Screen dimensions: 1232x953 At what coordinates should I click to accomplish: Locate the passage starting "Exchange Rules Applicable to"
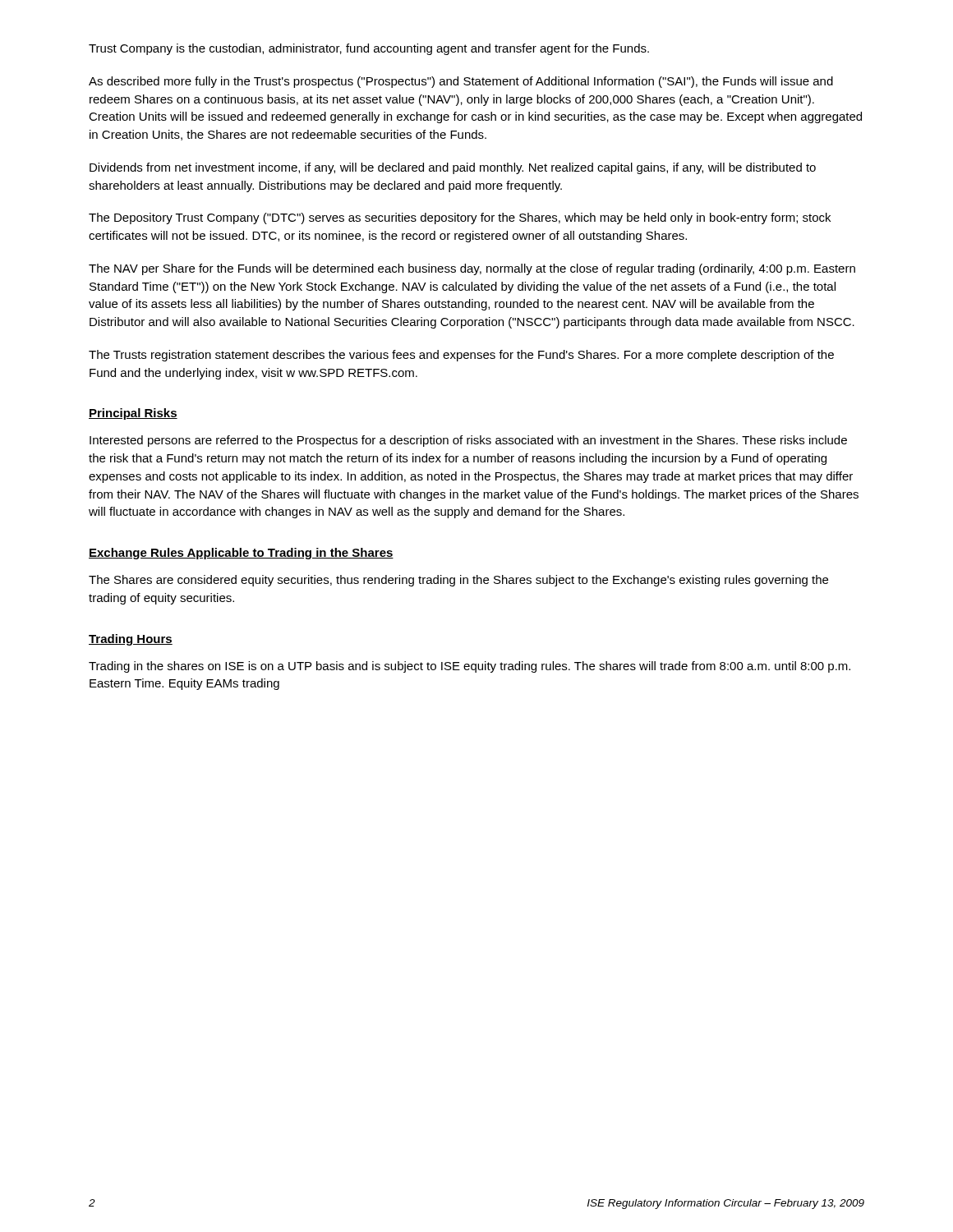coord(241,552)
